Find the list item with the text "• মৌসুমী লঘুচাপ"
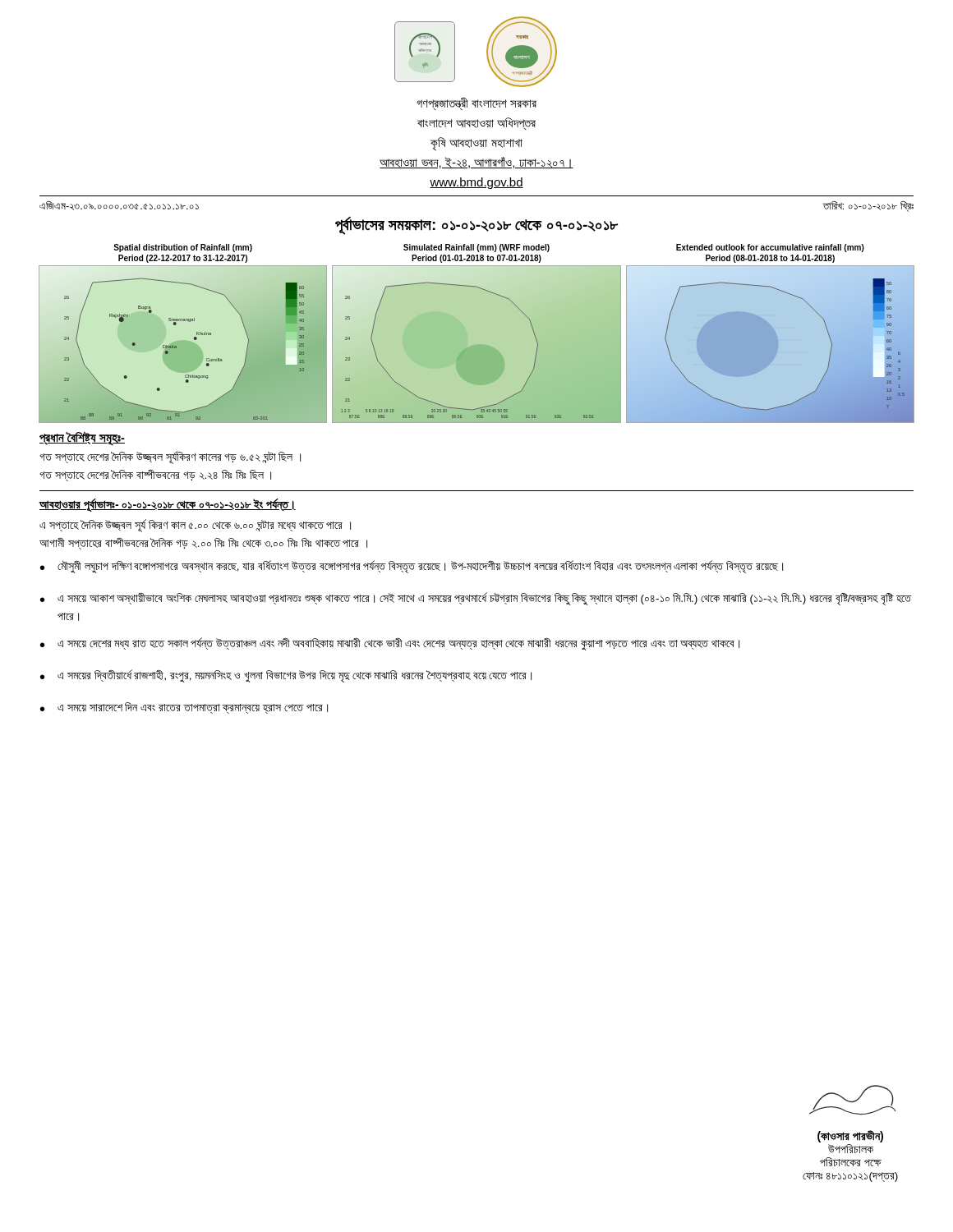 412,570
